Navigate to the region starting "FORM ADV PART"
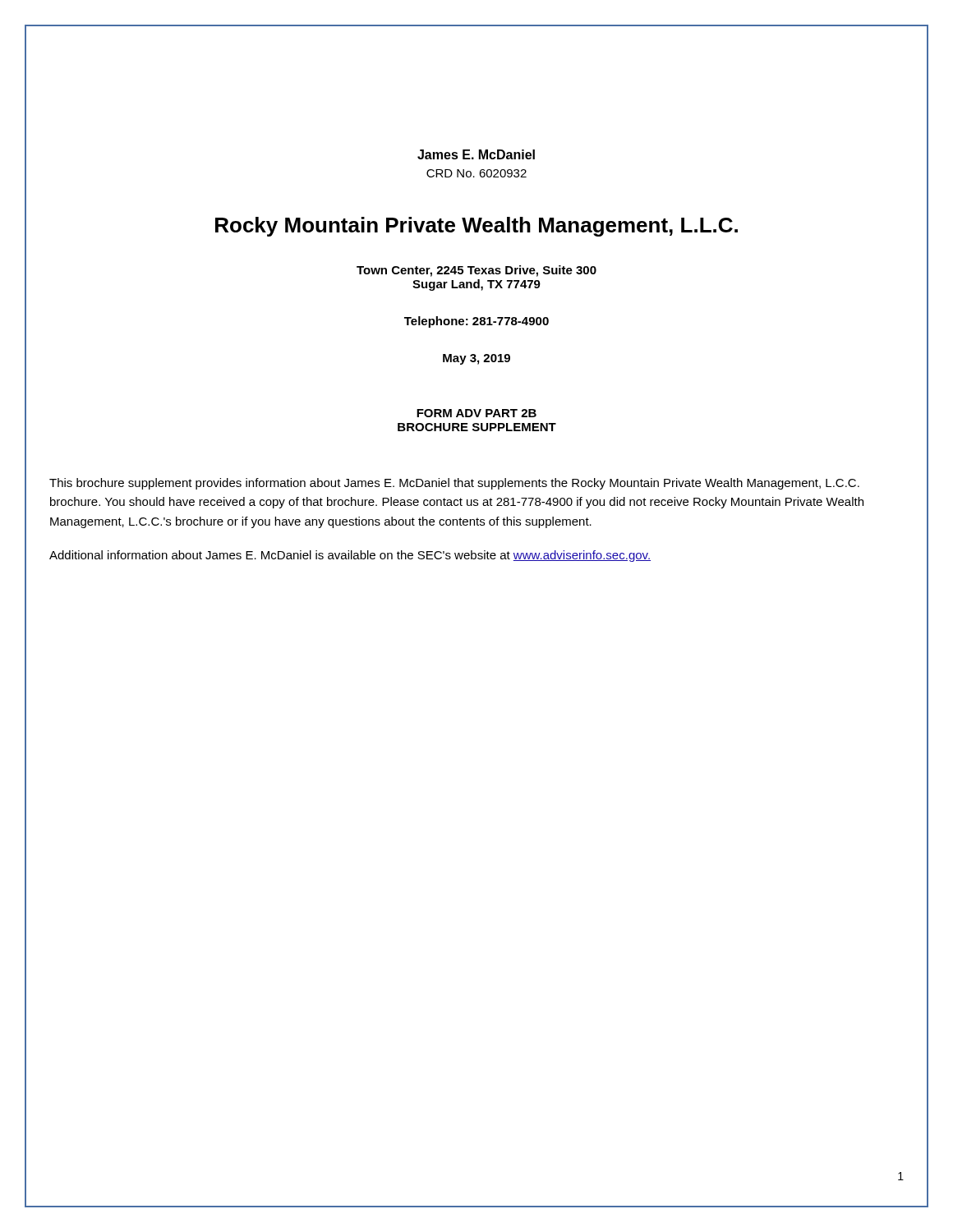This screenshot has width=953, height=1232. tap(476, 420)
